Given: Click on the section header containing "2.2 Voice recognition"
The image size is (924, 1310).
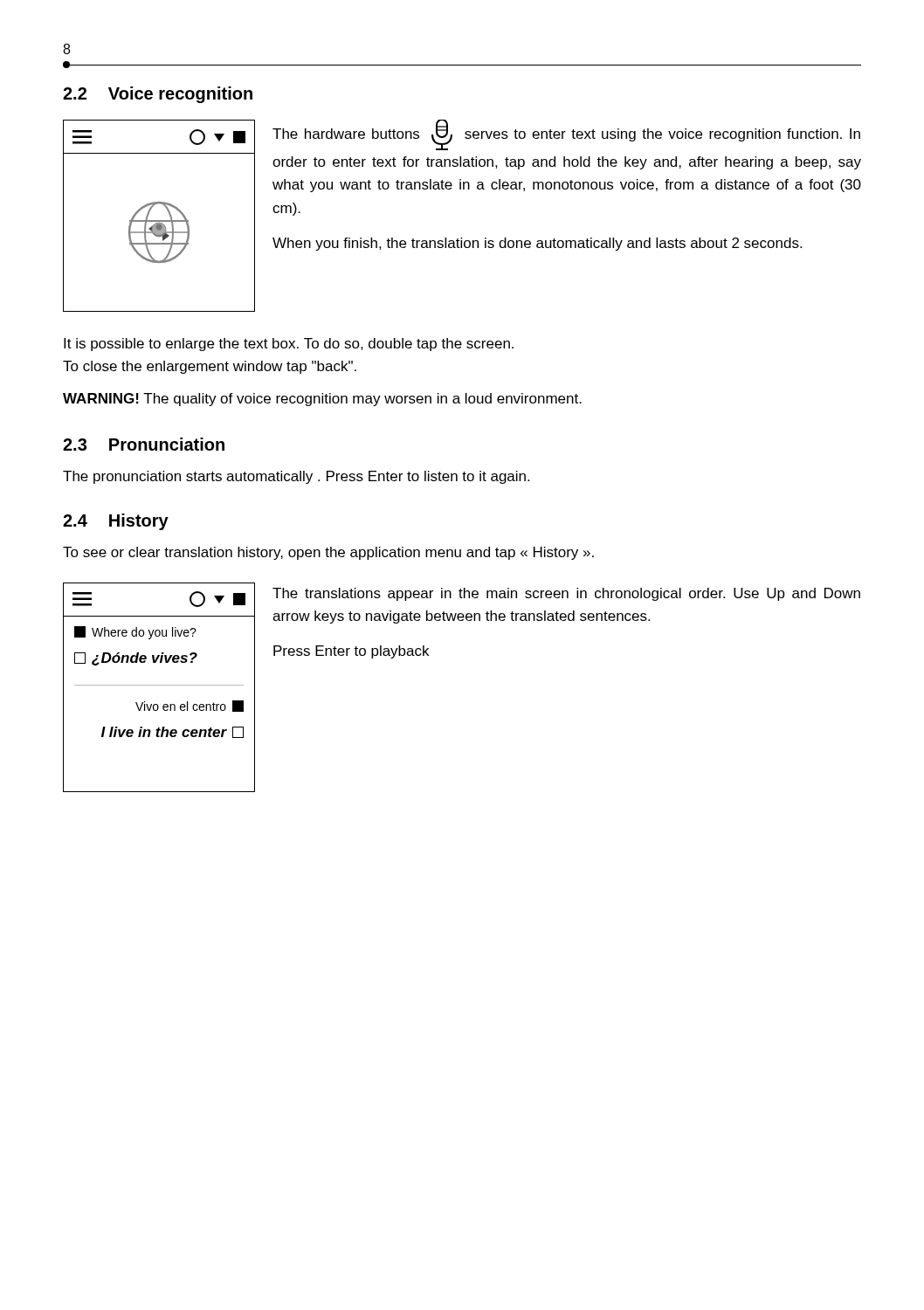Looking at the screenshot, I should (x=158, y=94).
